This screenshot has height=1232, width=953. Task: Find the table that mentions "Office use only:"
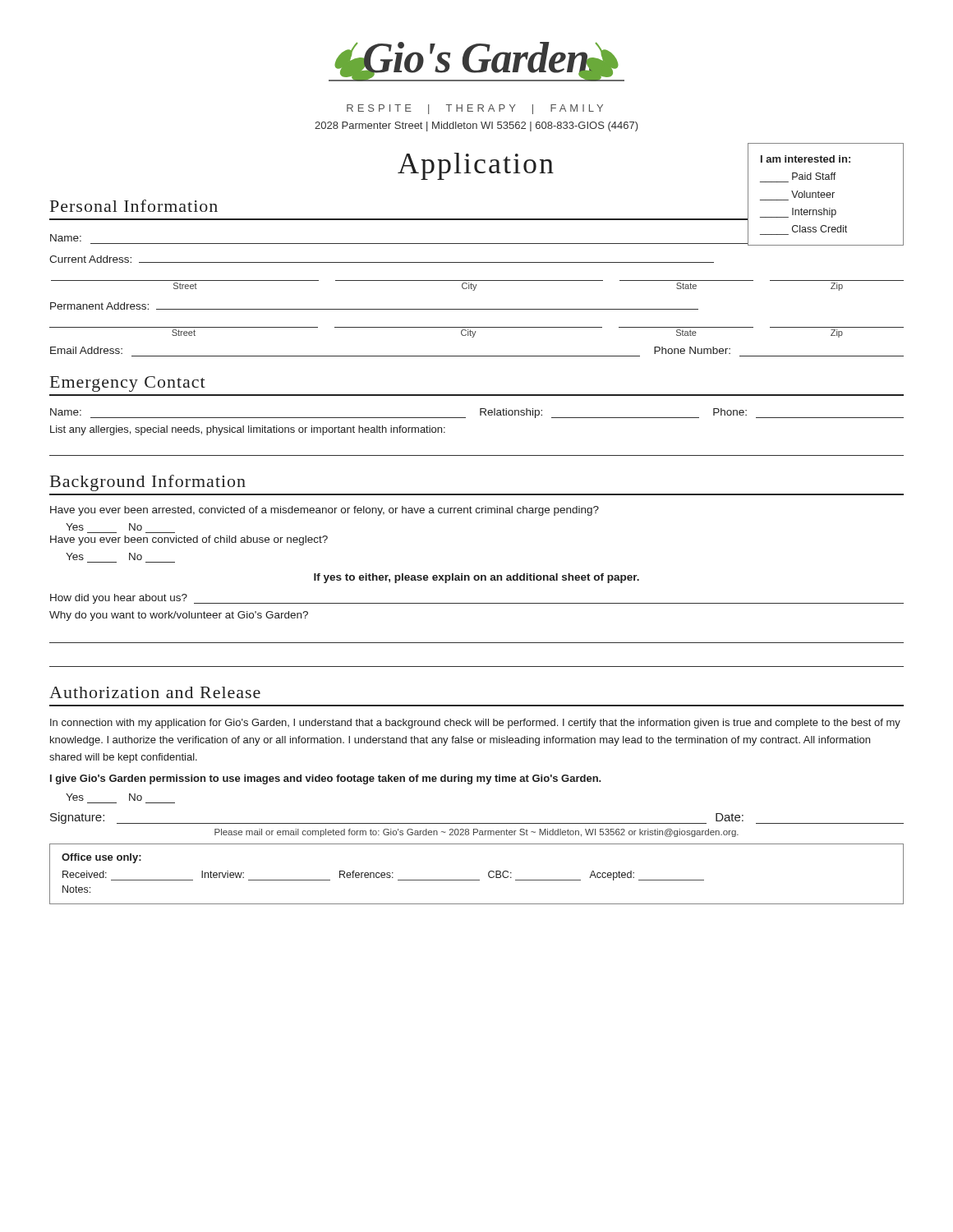point(476,874)
